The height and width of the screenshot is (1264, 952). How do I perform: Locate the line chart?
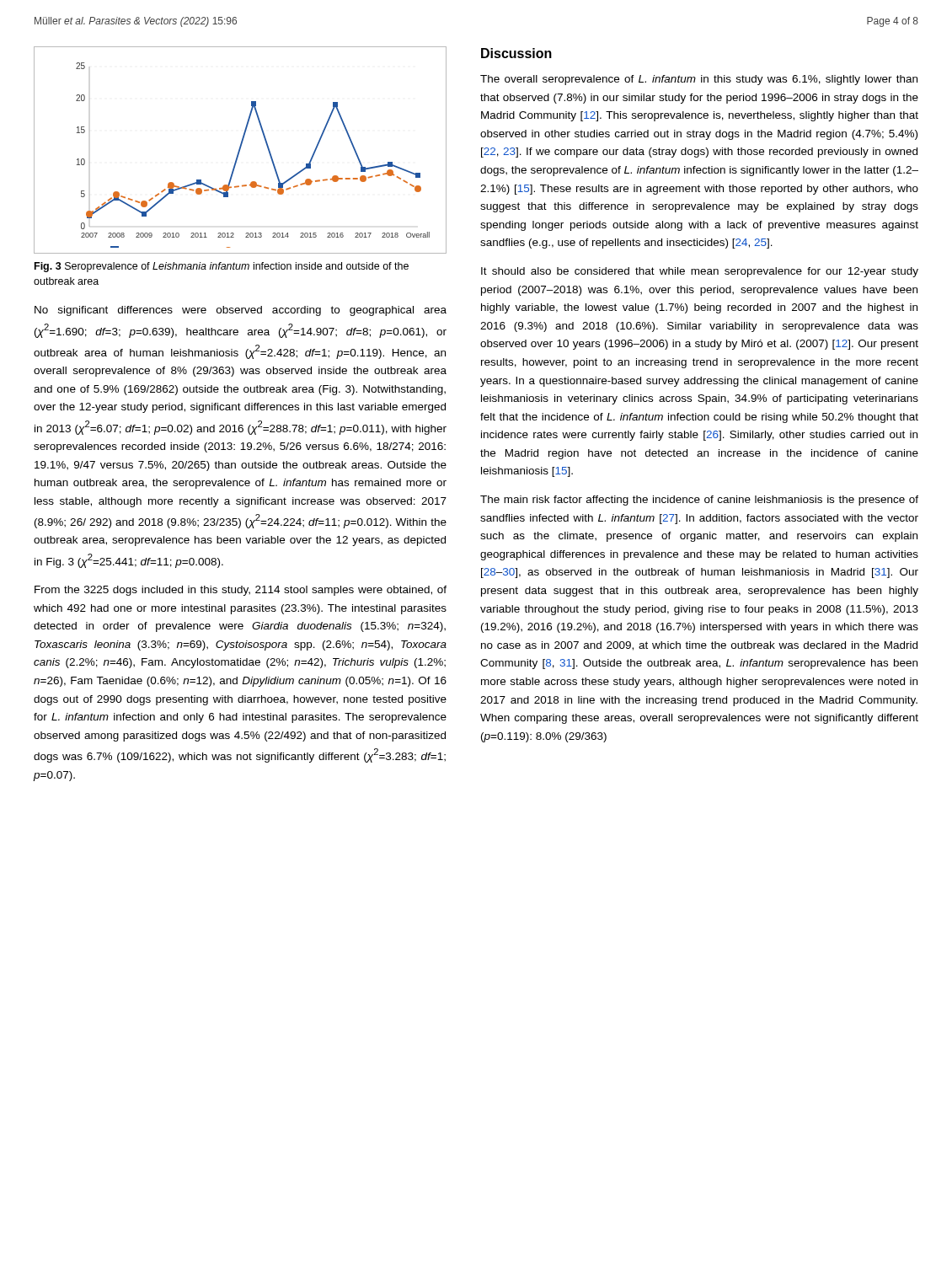[x=240, y=150]
